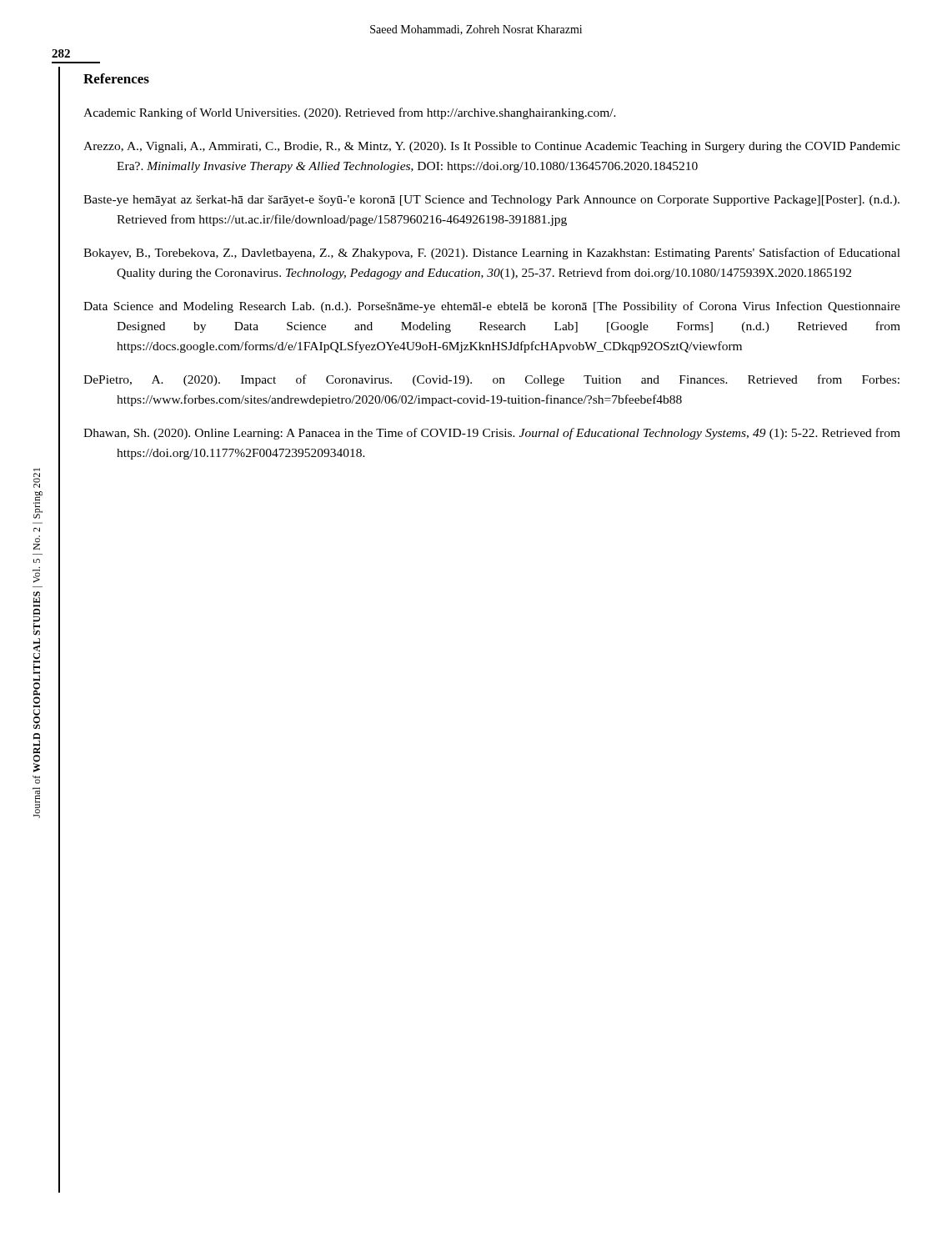This screenshot has width=952, height=1251.
Task: Select the text block starting "Dhawan, Sh. (2020). Online Learning: A Panacea"
Action: pyautogui.click(x=492, y=443)
